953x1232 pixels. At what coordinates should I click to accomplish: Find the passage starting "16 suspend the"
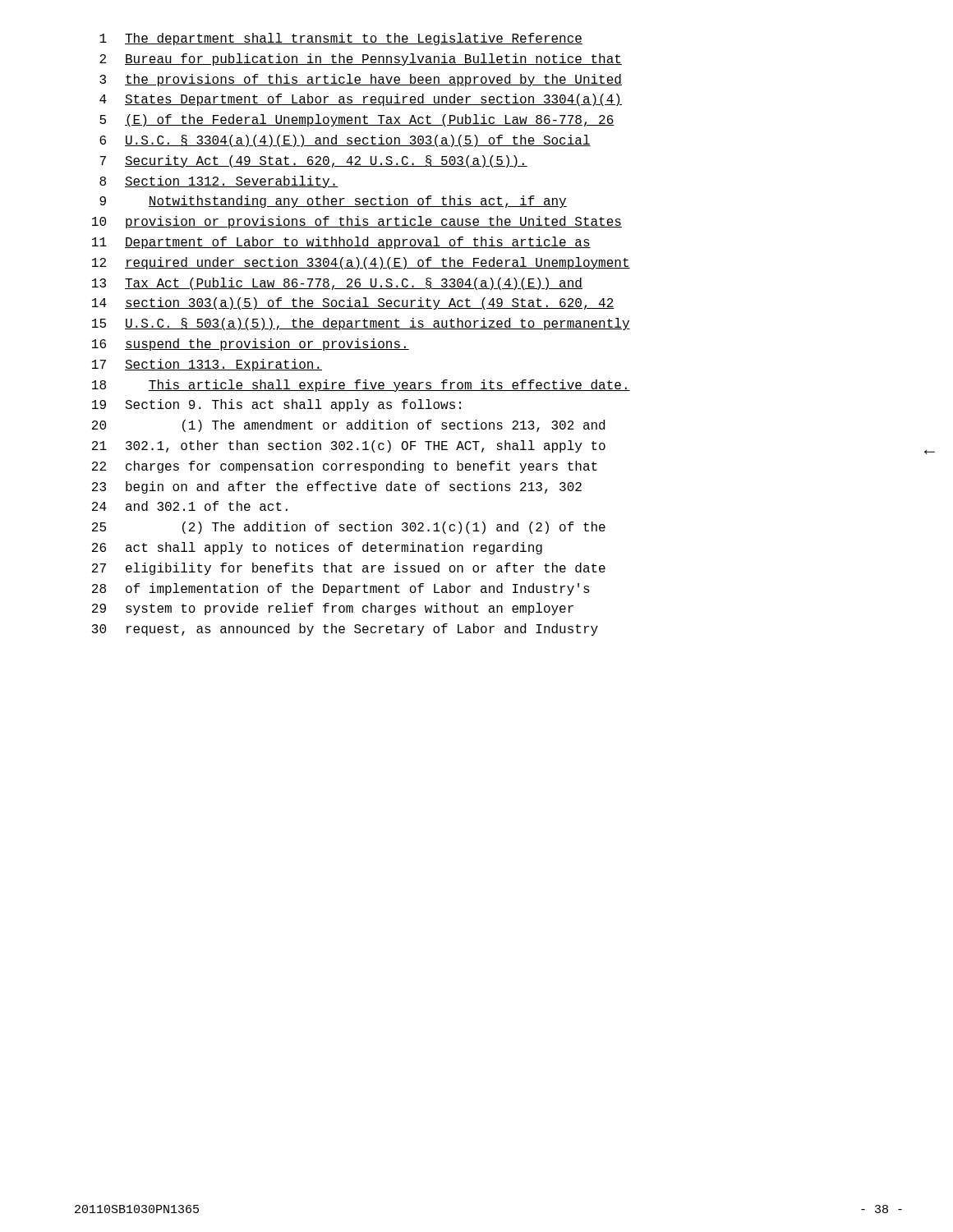pos(241,345)
